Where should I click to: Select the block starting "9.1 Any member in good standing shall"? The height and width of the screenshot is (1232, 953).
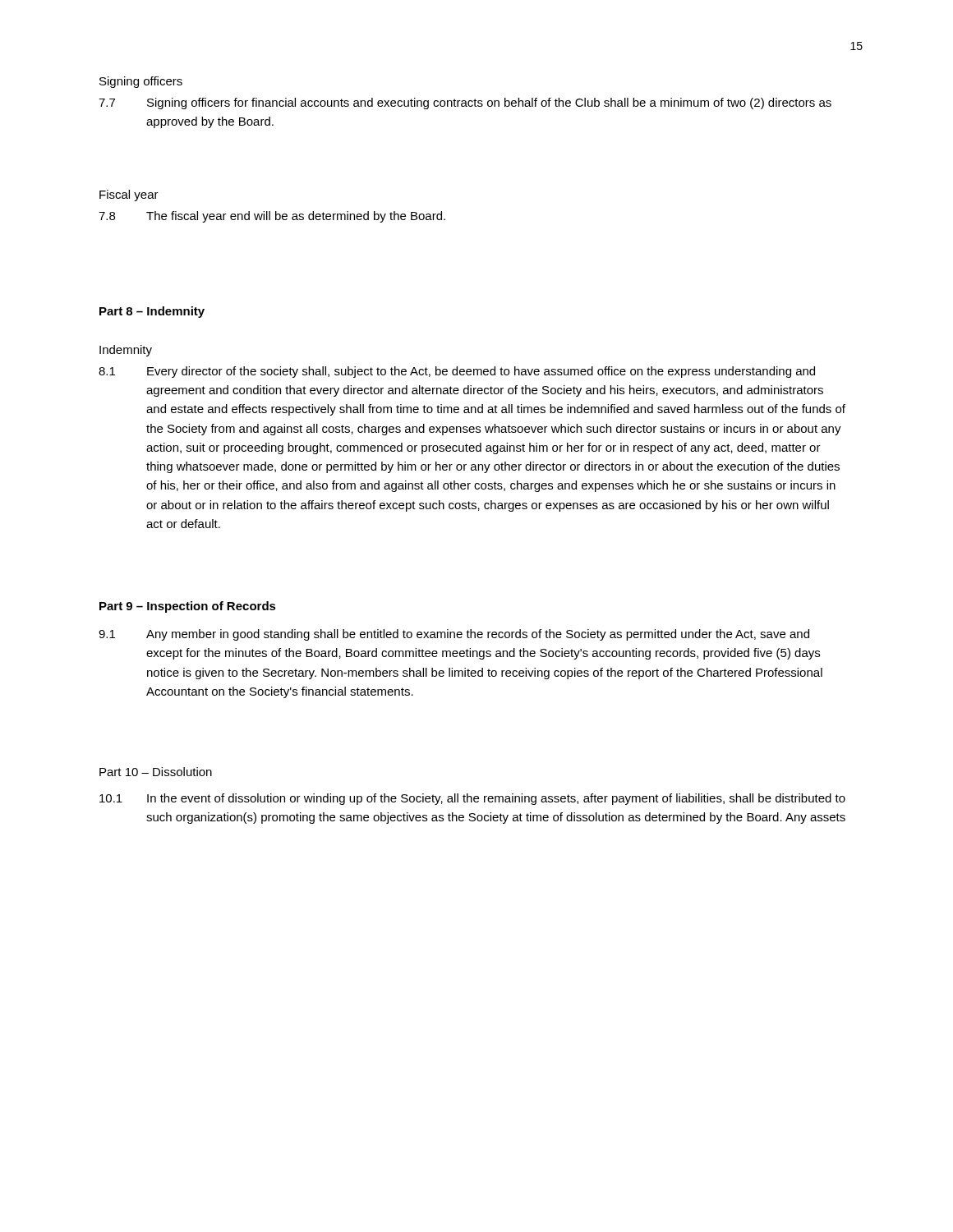coord(472,662)
